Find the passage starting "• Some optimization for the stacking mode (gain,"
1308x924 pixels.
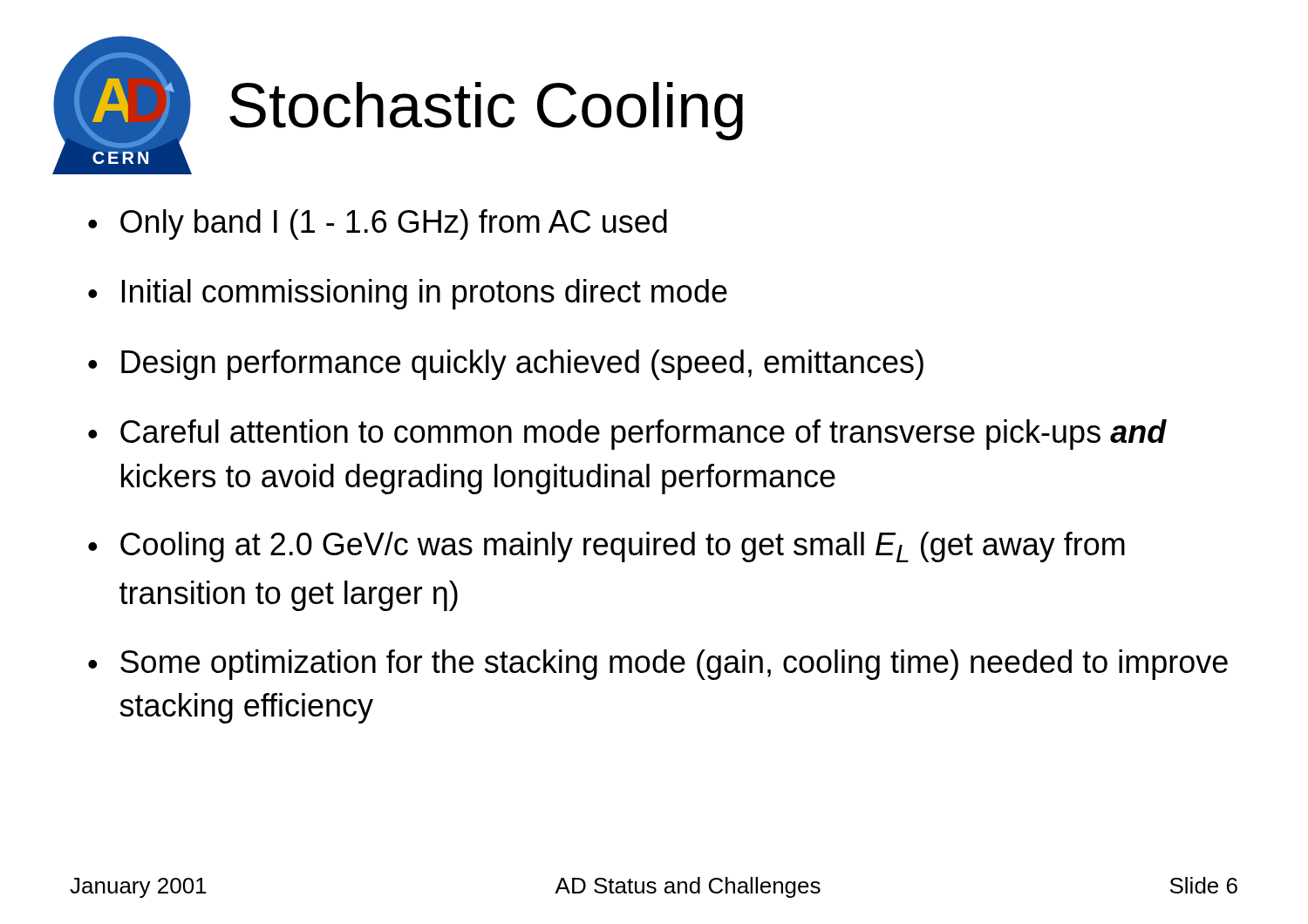click(663, 684)
